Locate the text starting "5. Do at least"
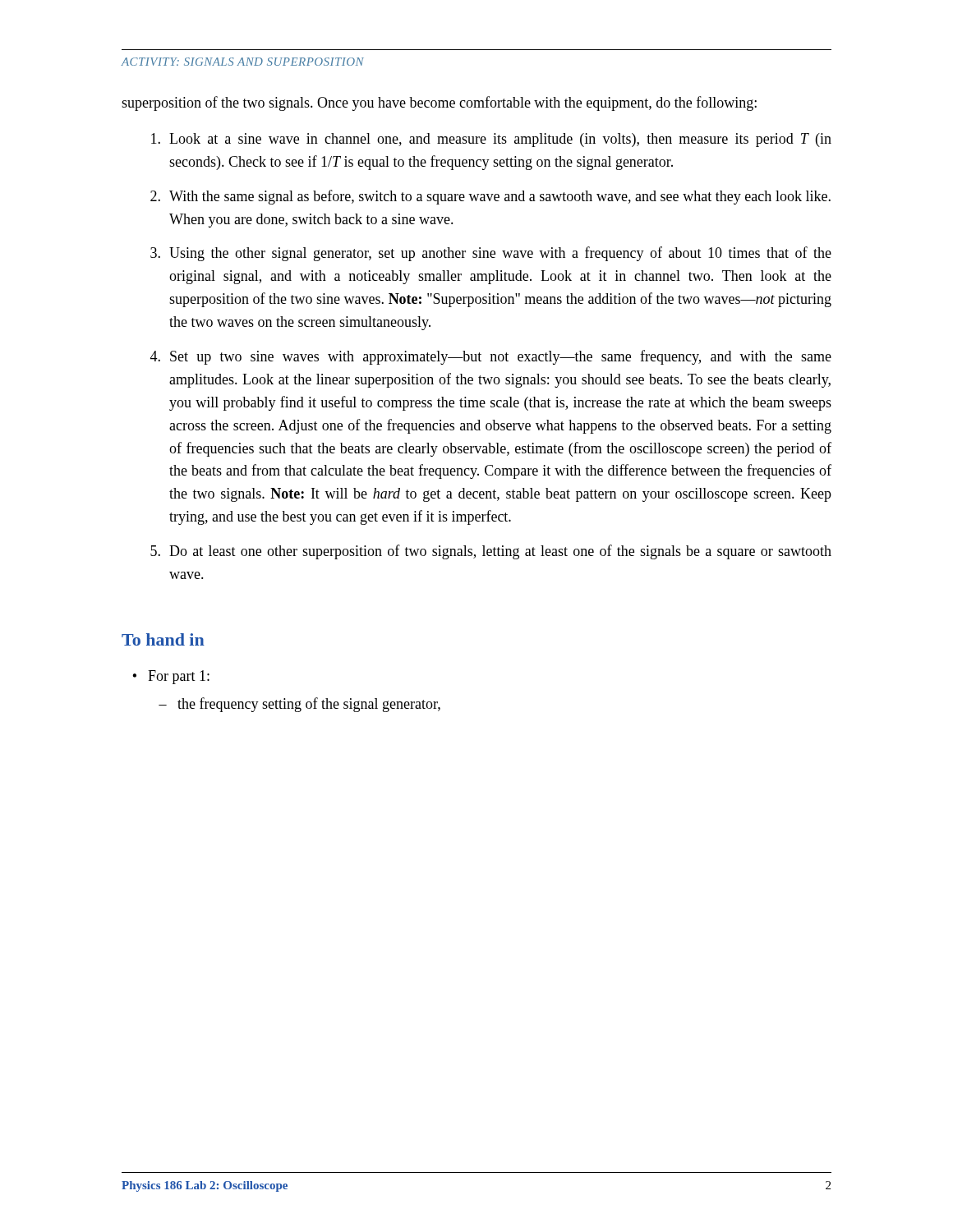953x1232 pixels. click(x=476, y=563)
